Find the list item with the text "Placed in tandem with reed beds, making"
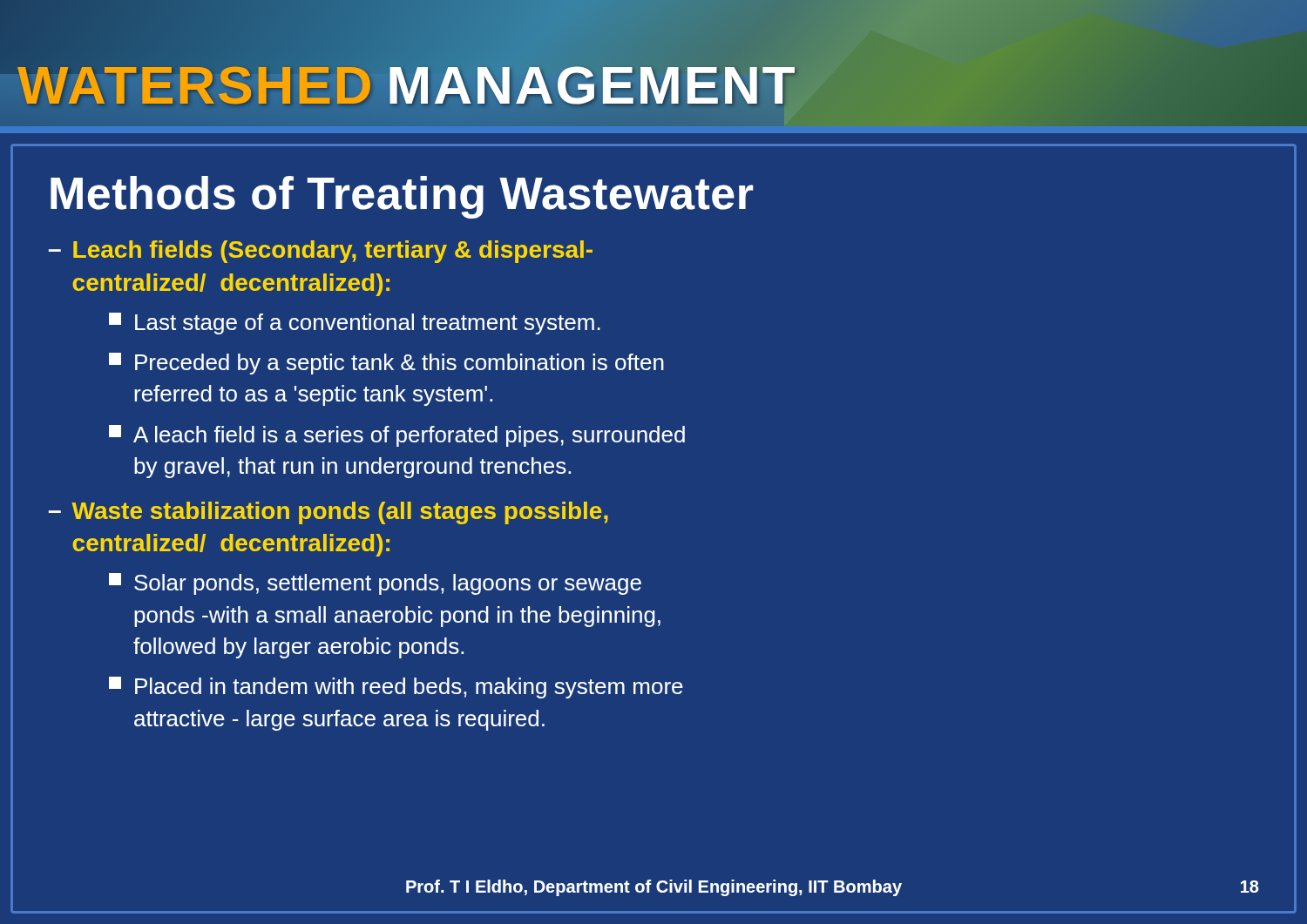This screenshot has height=924, width=1307. (396, 703)
